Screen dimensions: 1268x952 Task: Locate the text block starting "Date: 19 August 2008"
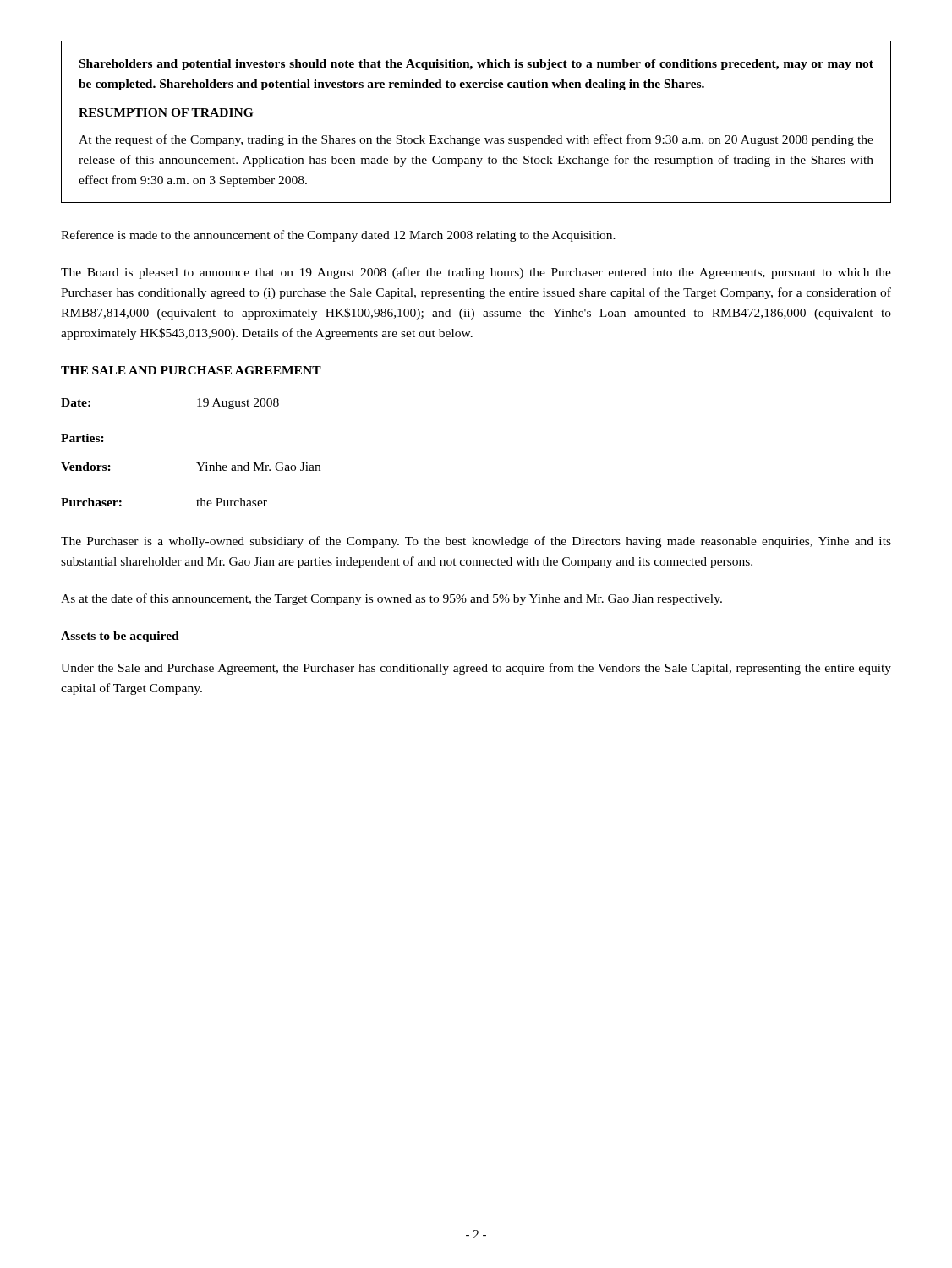74,404
